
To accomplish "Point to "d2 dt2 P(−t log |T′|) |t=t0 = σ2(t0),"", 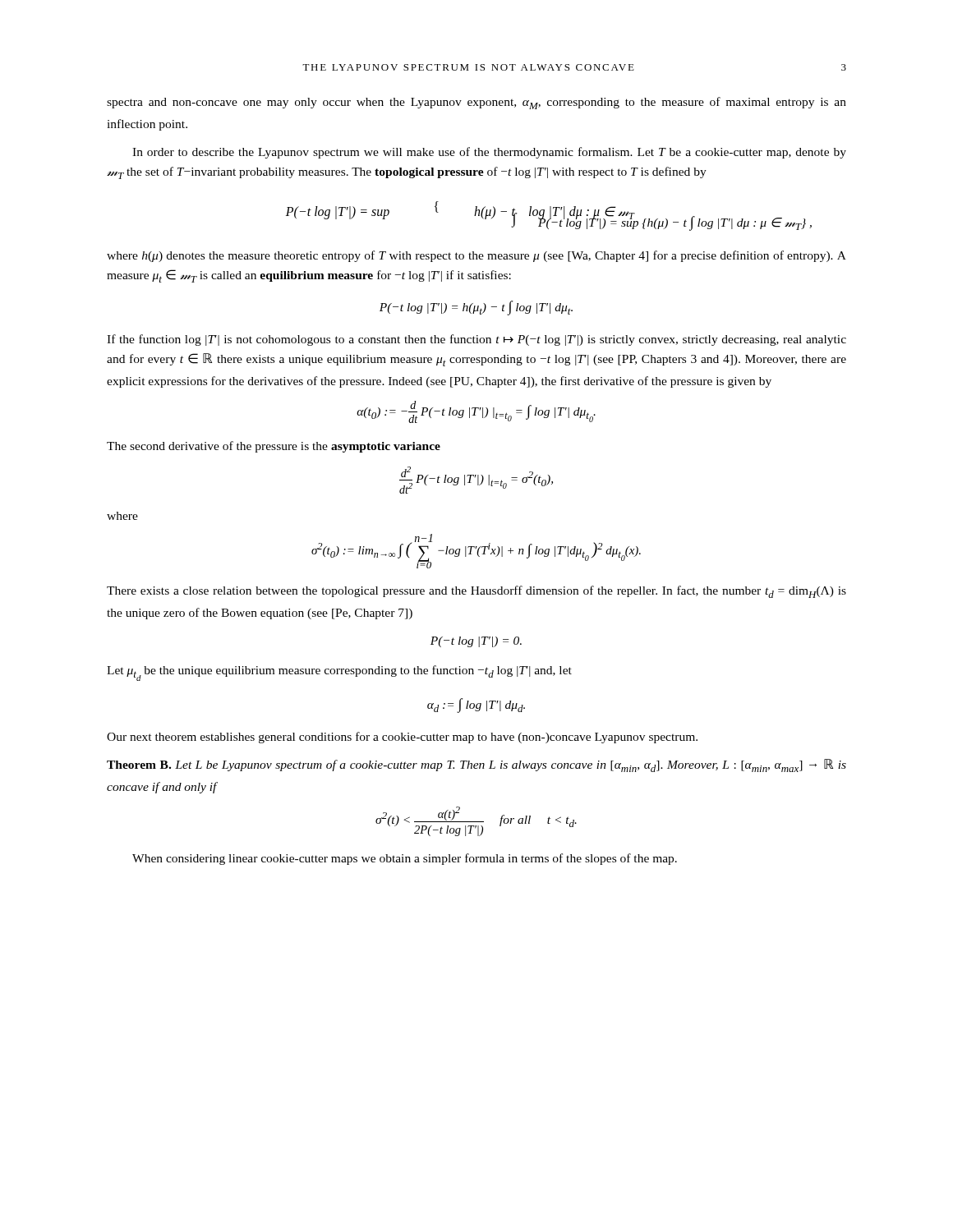I will pos(476,480).
